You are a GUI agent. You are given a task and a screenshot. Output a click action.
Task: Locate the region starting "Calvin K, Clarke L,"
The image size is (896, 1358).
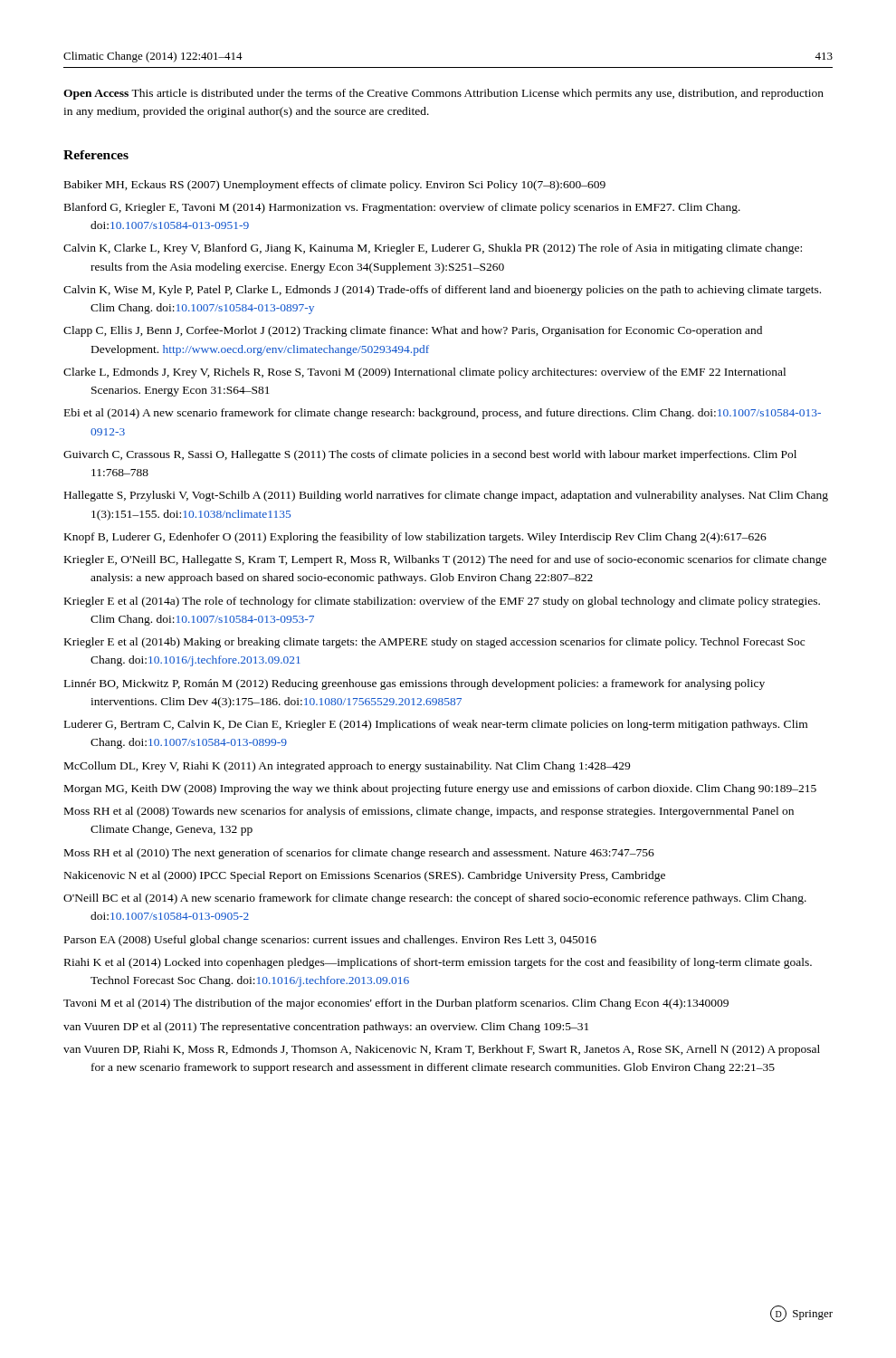(433, 257)
